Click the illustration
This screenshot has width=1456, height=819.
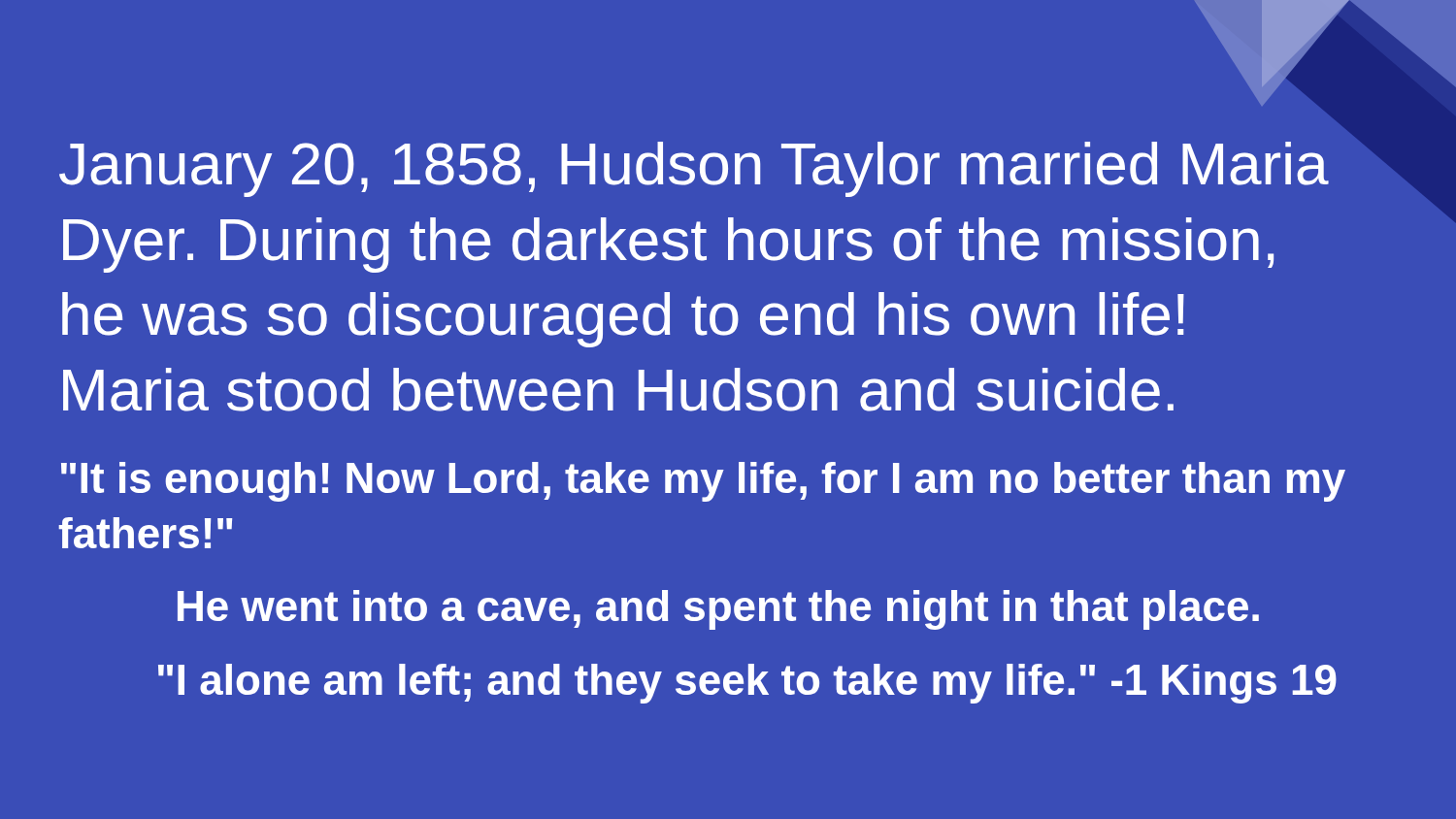point(1252,112)
